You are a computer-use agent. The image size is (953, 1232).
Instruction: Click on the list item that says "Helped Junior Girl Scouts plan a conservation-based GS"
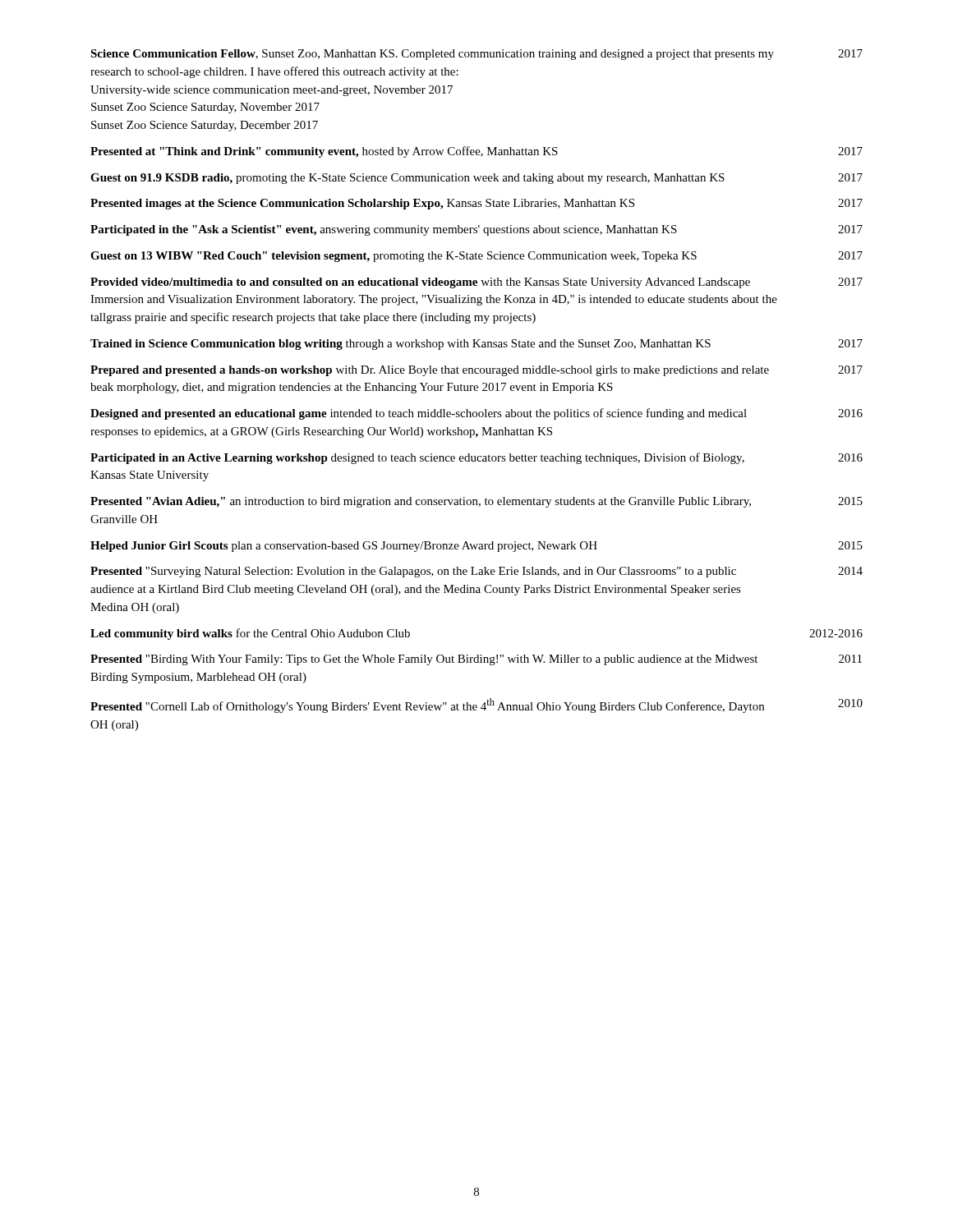pyautogui.click(x=476, y=546)
